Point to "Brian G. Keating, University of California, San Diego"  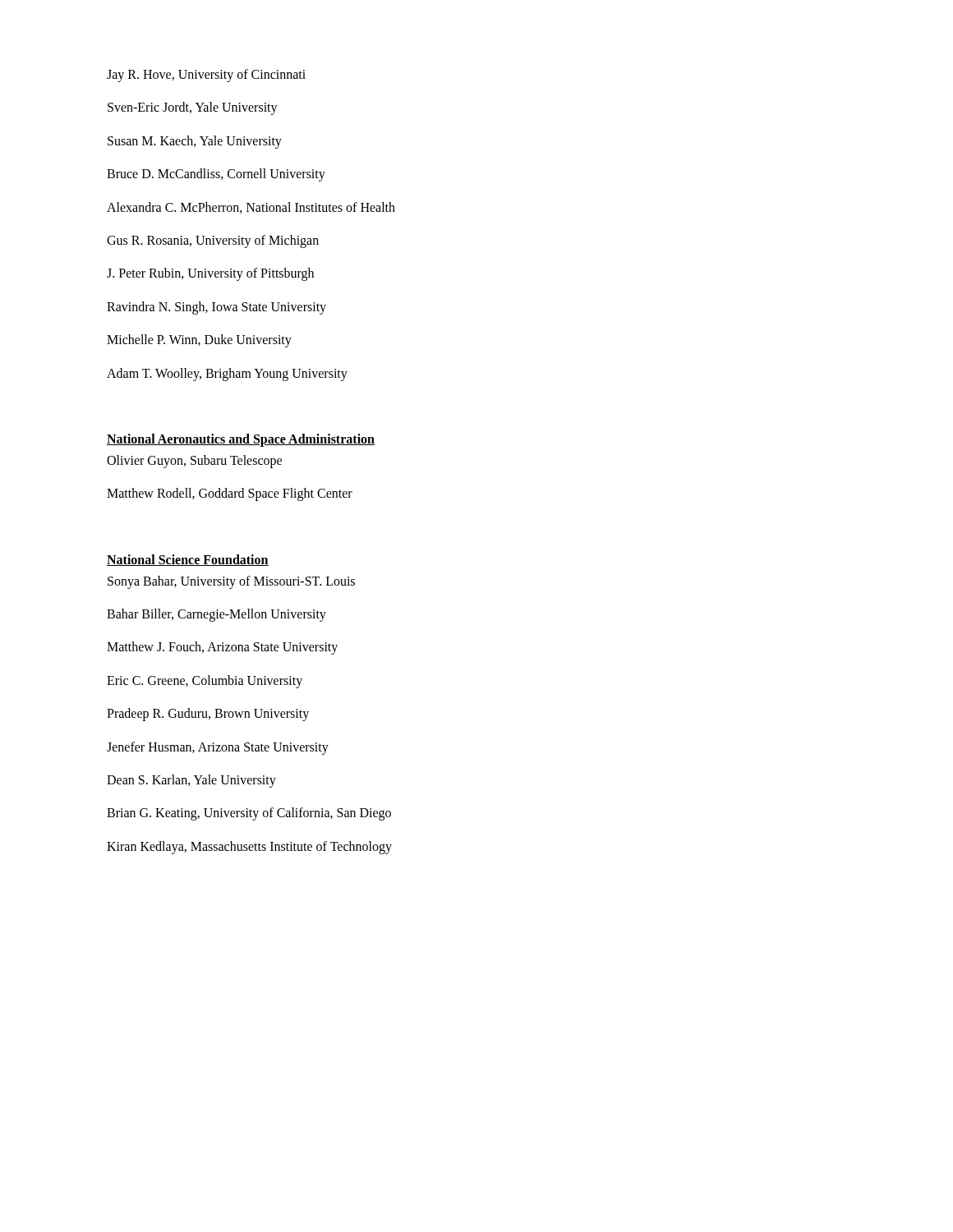point(249,813)
